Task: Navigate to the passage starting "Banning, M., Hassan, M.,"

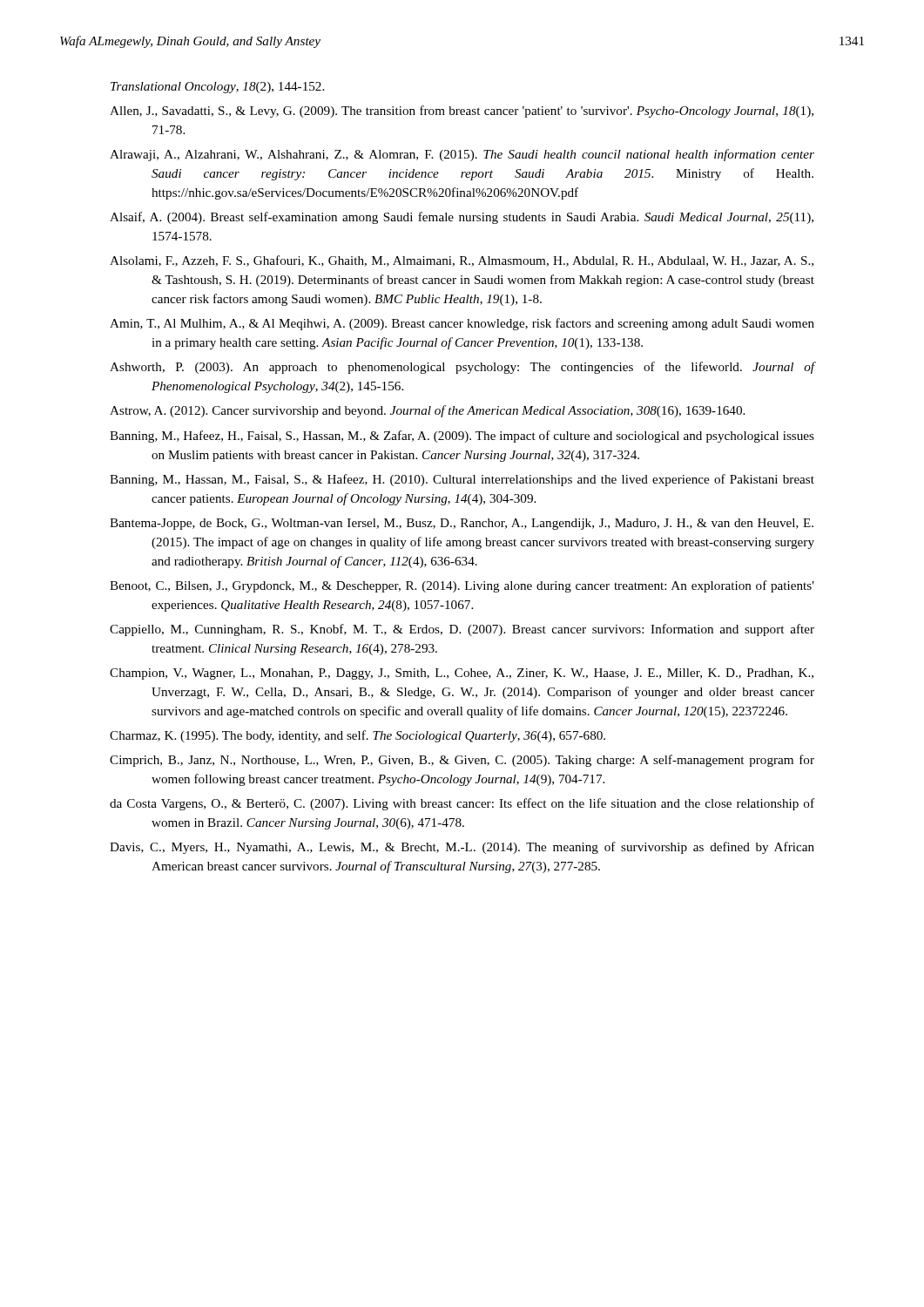Action: pos(462,488)
